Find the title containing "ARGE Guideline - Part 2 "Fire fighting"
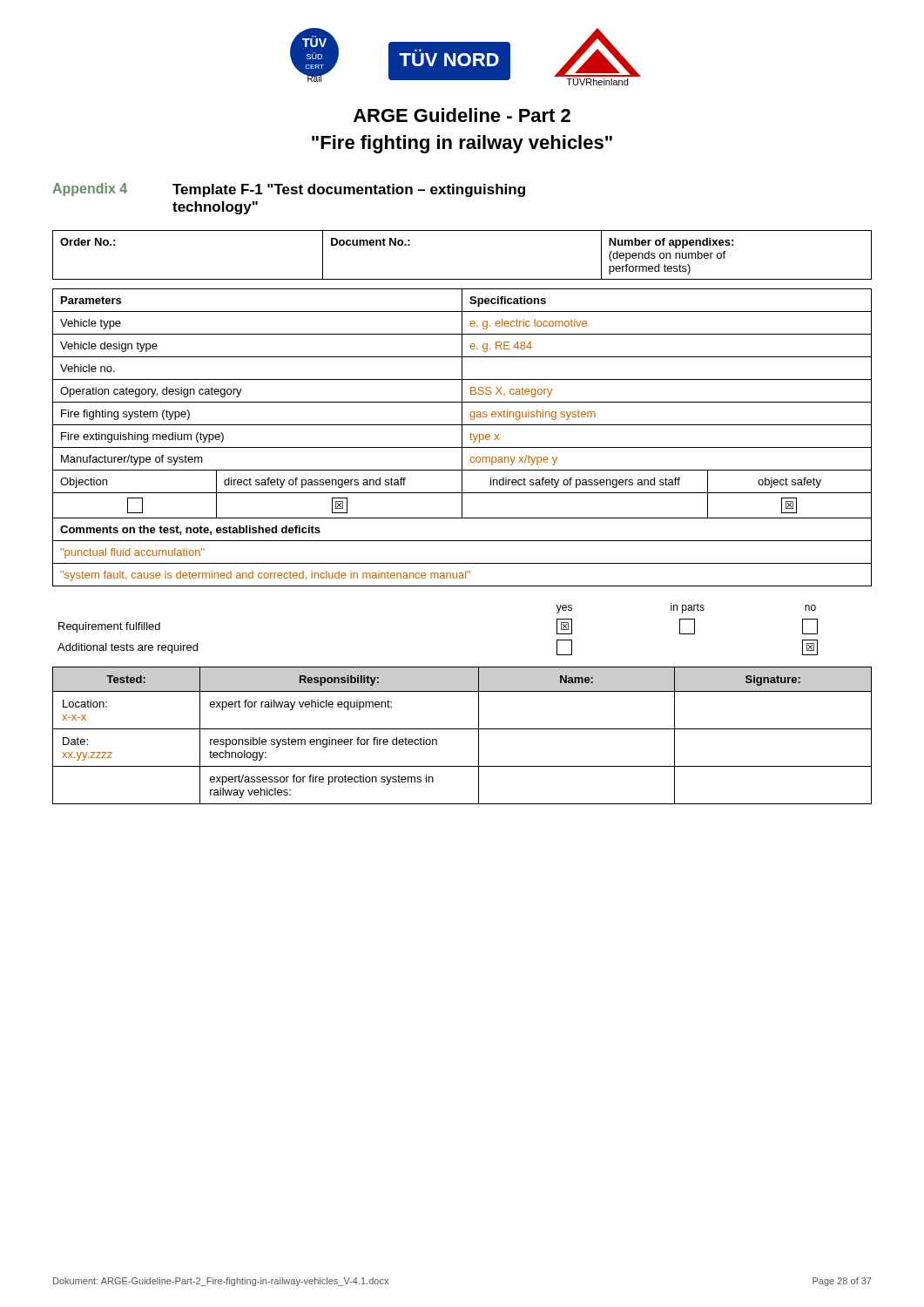924x1307 pixels. coord(462,129)
